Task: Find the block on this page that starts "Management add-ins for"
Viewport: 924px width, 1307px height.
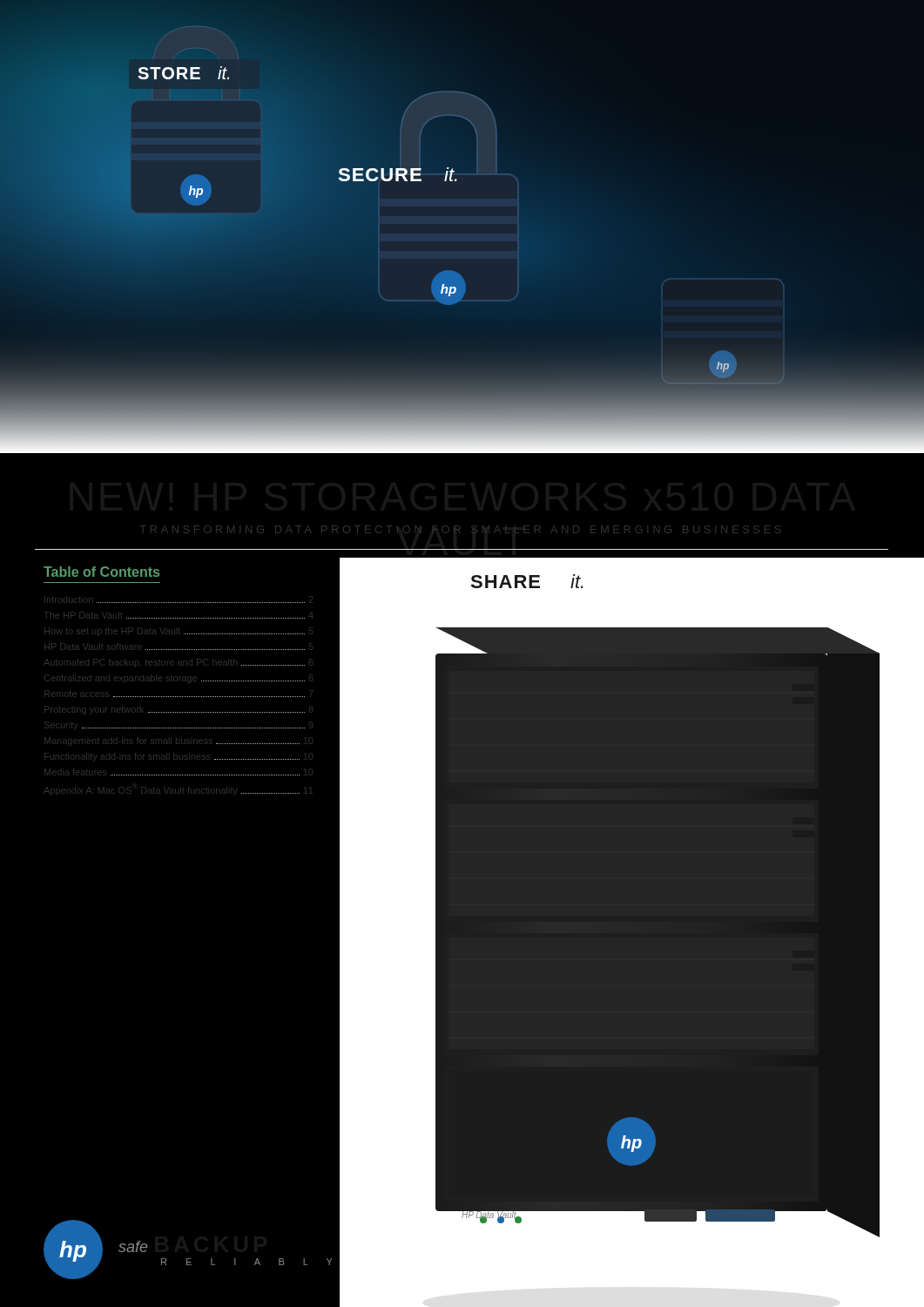Action: (179, 741)
